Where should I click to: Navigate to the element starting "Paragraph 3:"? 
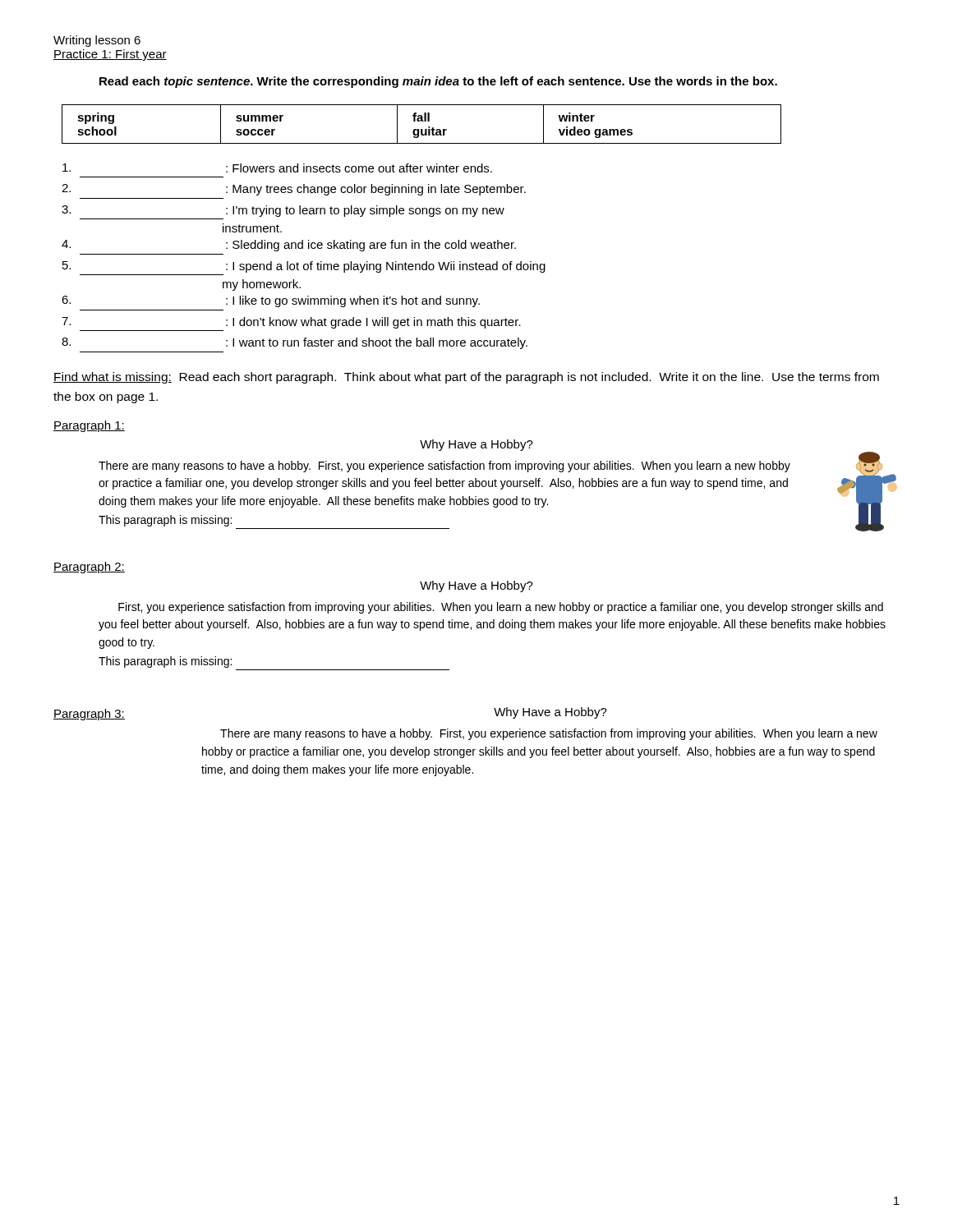tap(89, 714)
